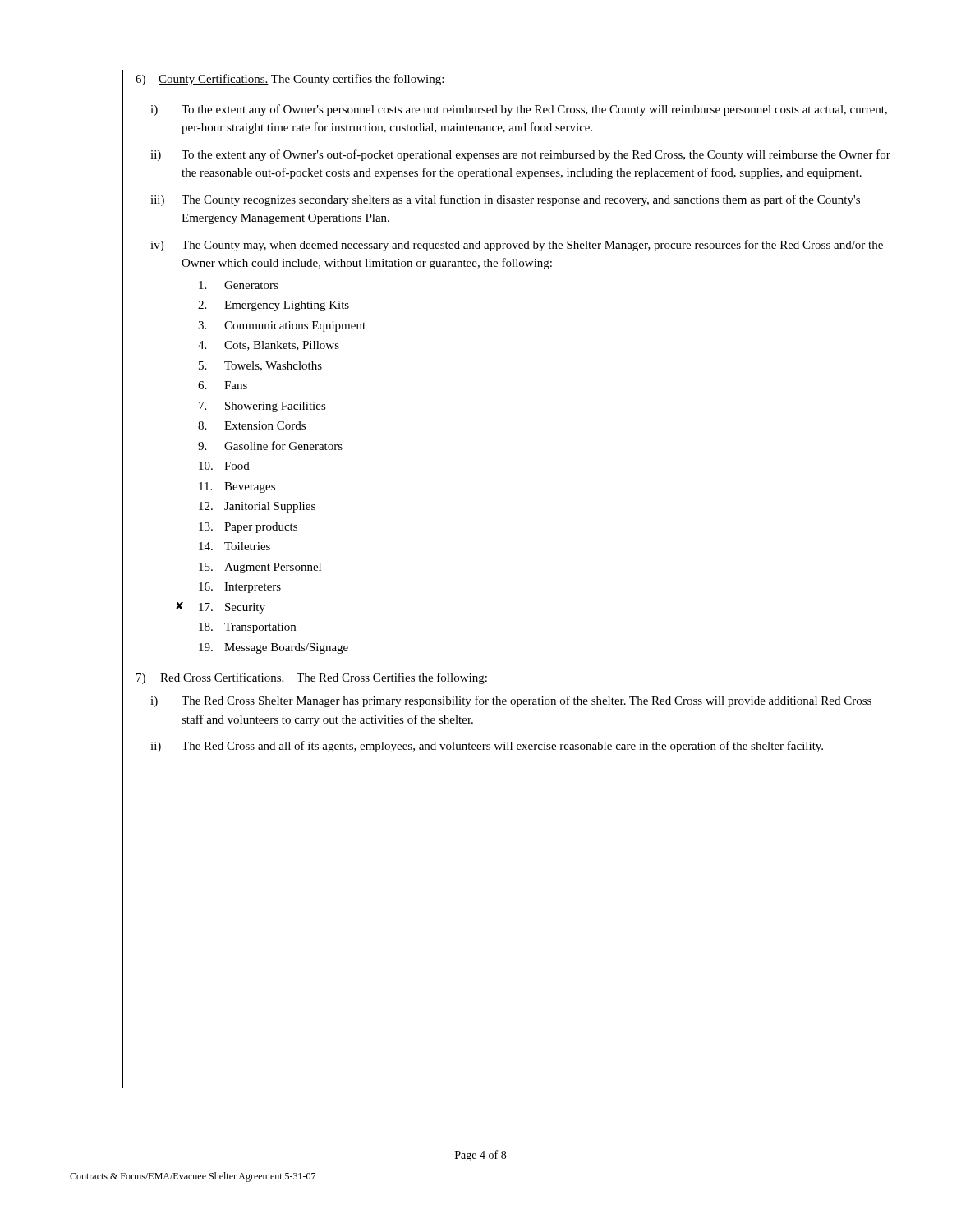Locate the list item with the text "iii) The County recognizes secondary"

(x=521, y=209)
